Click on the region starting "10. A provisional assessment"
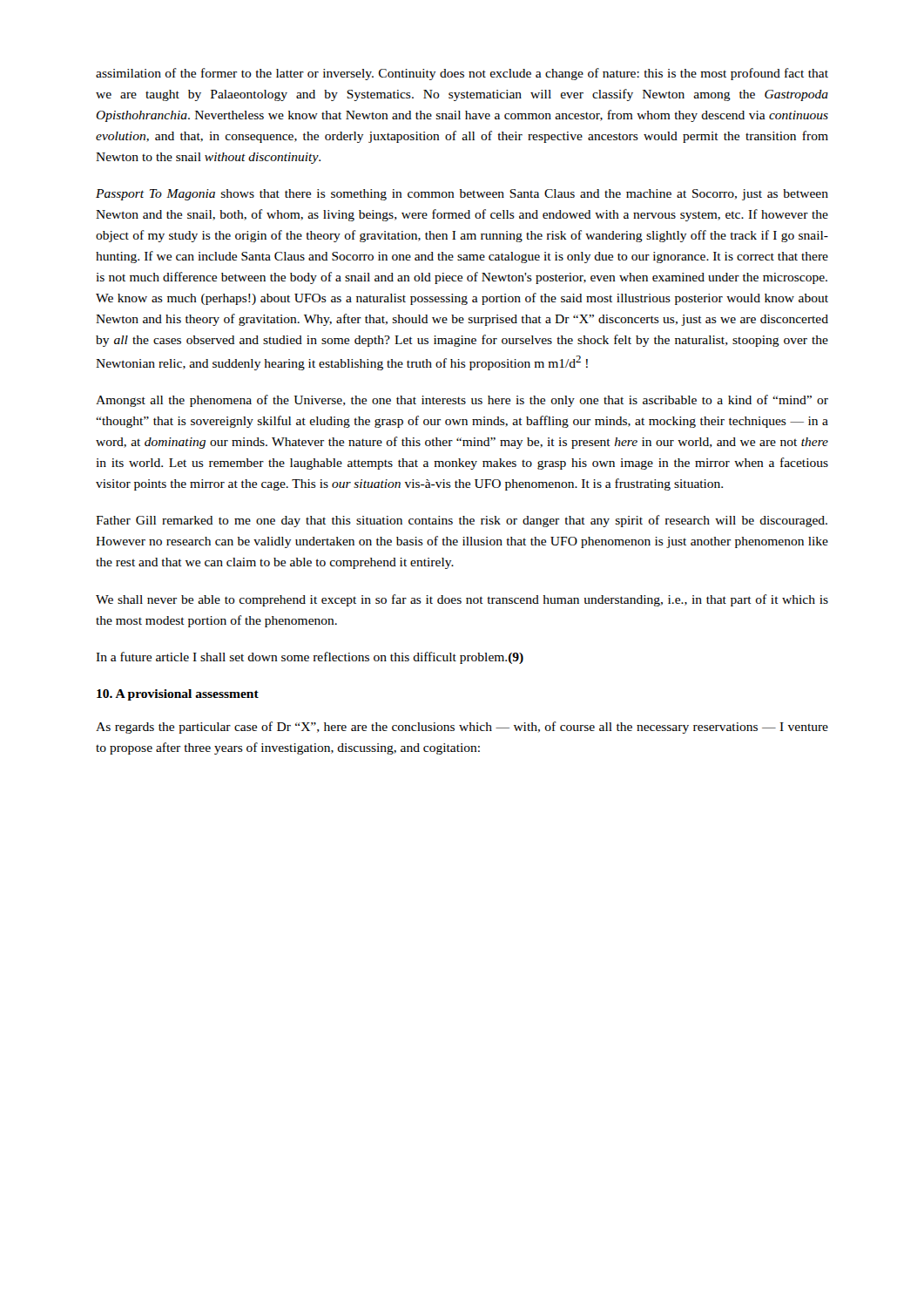 177,693
